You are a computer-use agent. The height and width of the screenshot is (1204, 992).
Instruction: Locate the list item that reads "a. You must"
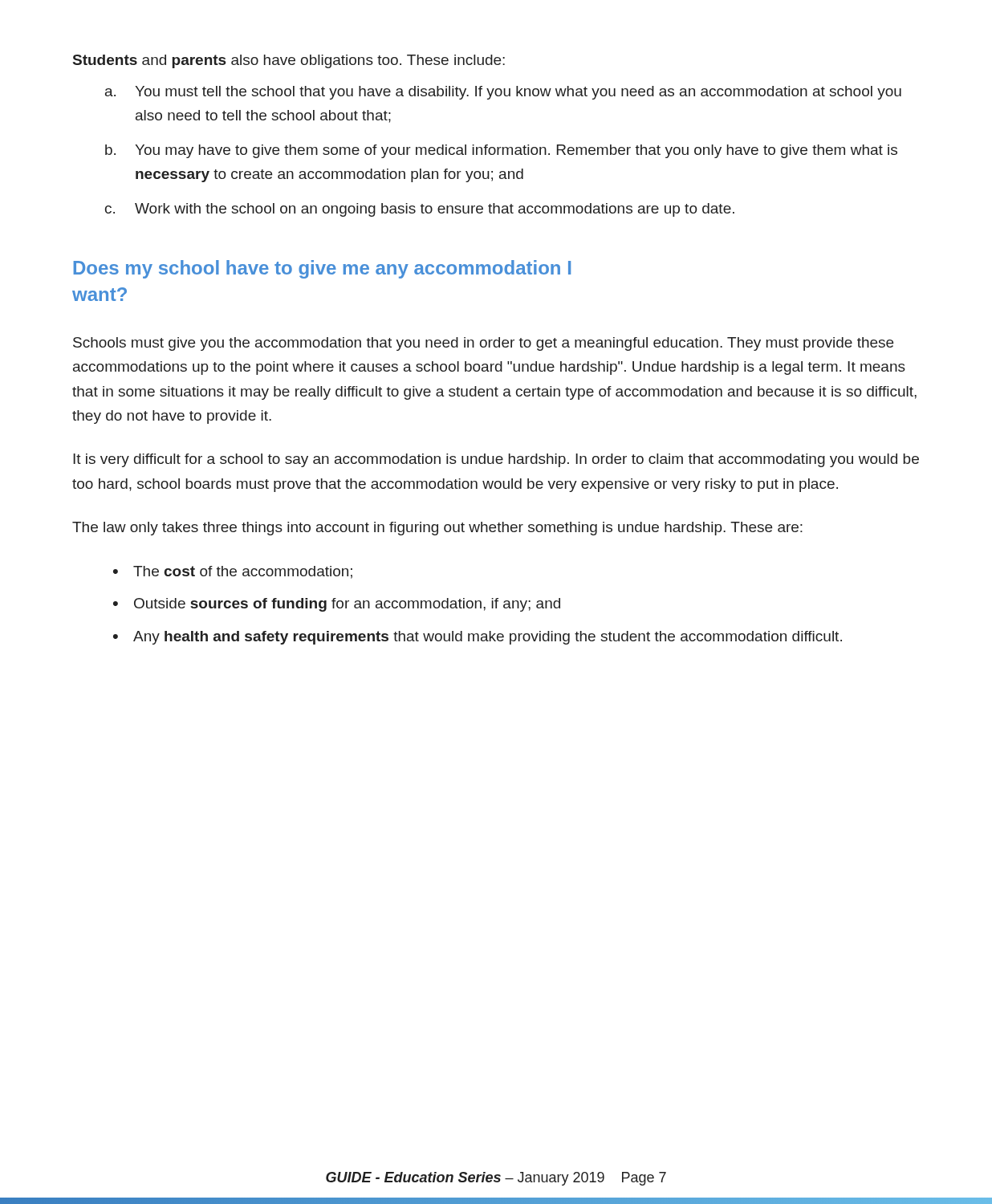512,103
